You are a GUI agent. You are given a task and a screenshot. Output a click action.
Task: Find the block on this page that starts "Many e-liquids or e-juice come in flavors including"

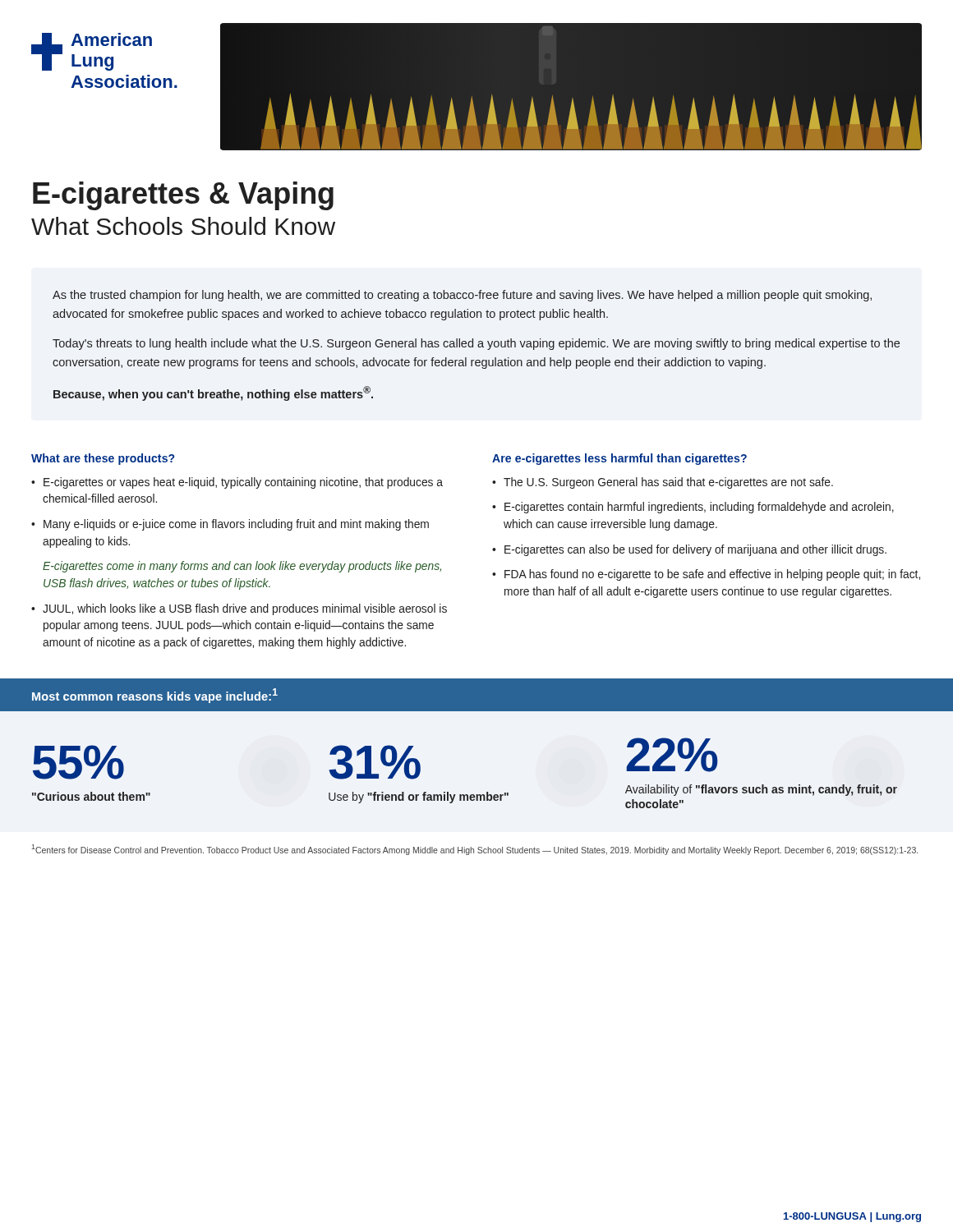236,533
